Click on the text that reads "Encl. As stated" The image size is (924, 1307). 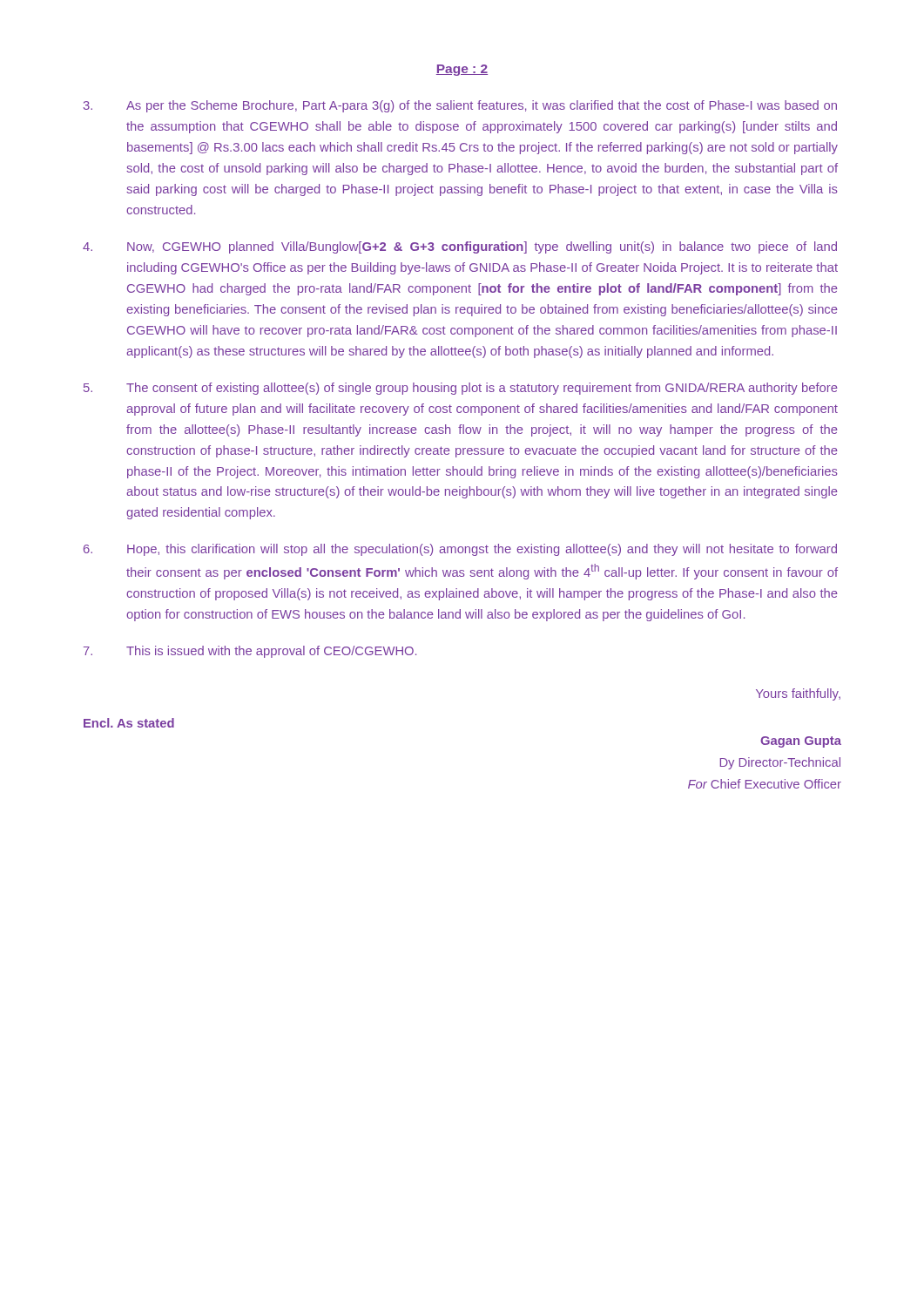(x=129, y=723)
